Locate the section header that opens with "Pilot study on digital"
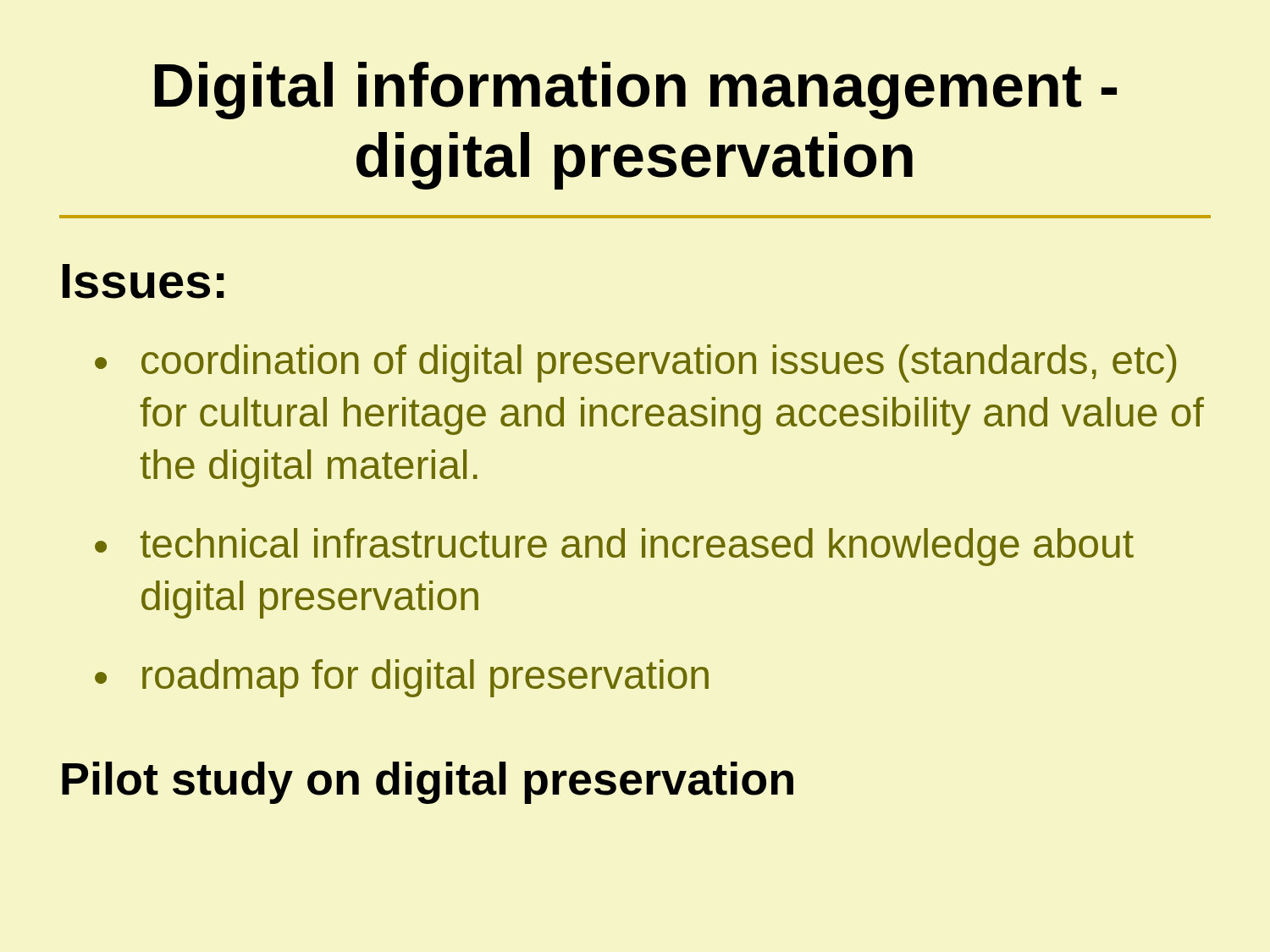This screenshot has width=1270, height=952. pos(428,778)
